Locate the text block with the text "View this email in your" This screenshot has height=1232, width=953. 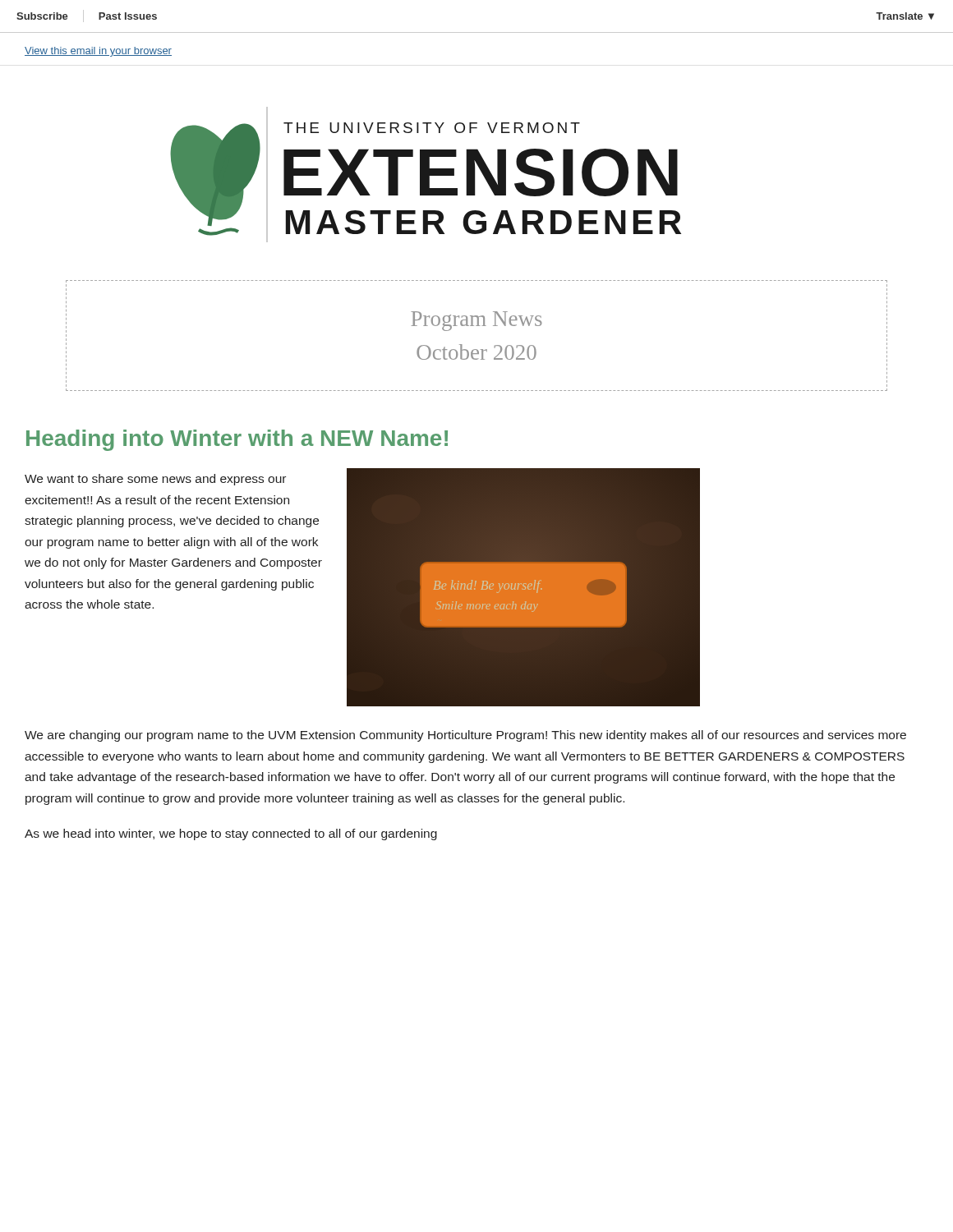(98, 51)
